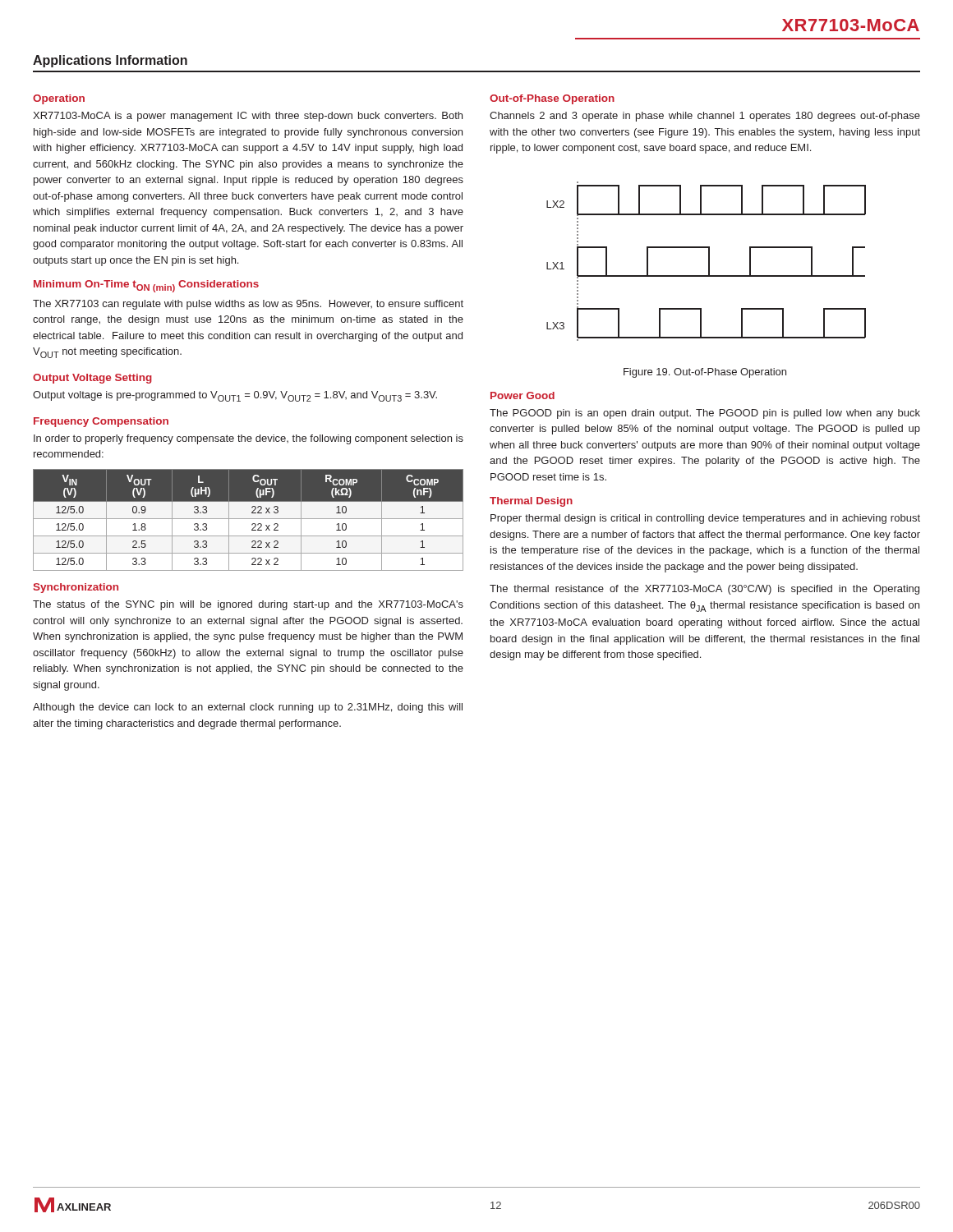The width and height of the screenshot is (953, 1232).
Task: Locate the block of text that opens with "The XR77103 can regulate"
Action: coord(248,328)
